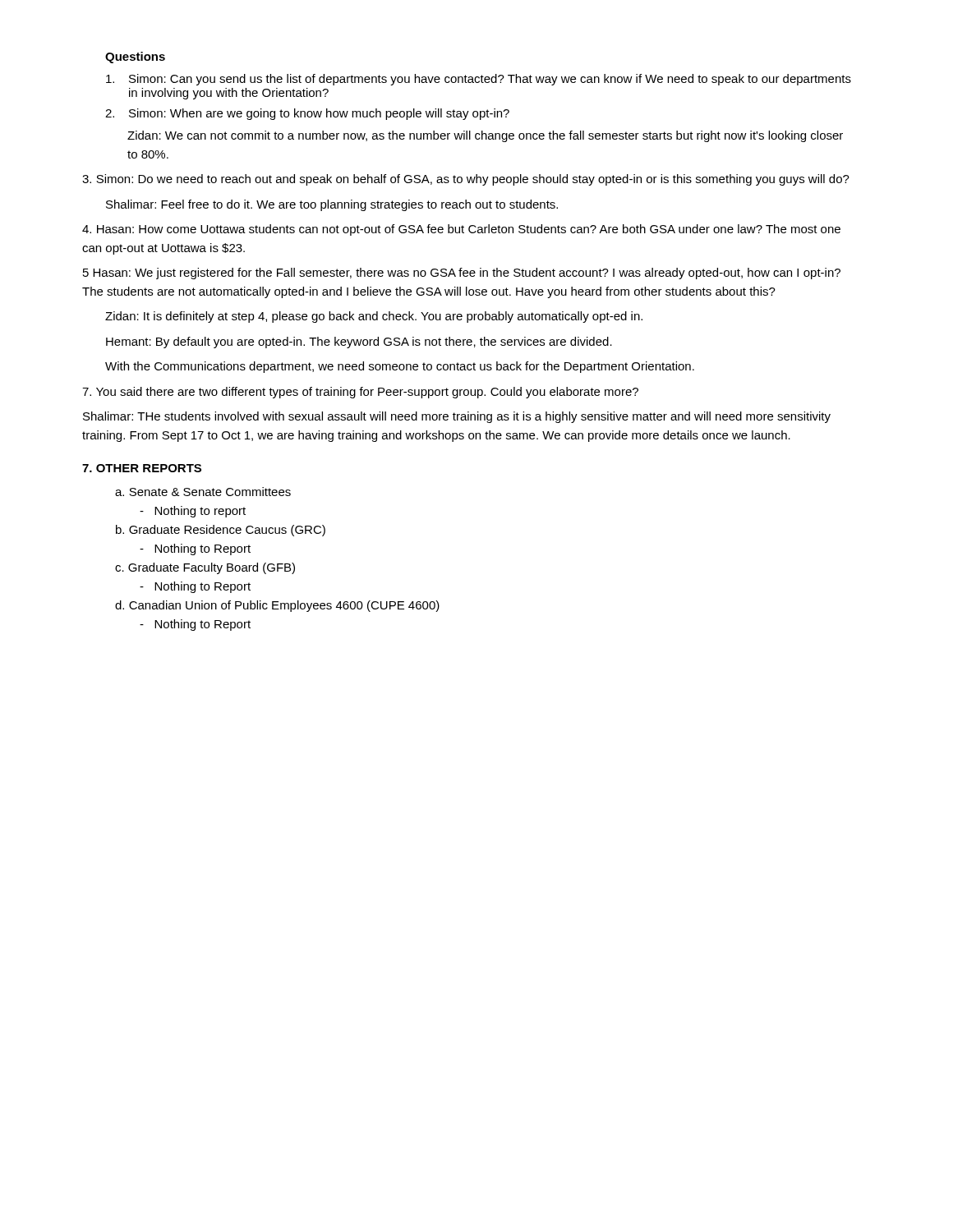Find the block starting "b. Graduate Residence Caucus (GRC)"
953x1232 pixels.
pos(221,529)
